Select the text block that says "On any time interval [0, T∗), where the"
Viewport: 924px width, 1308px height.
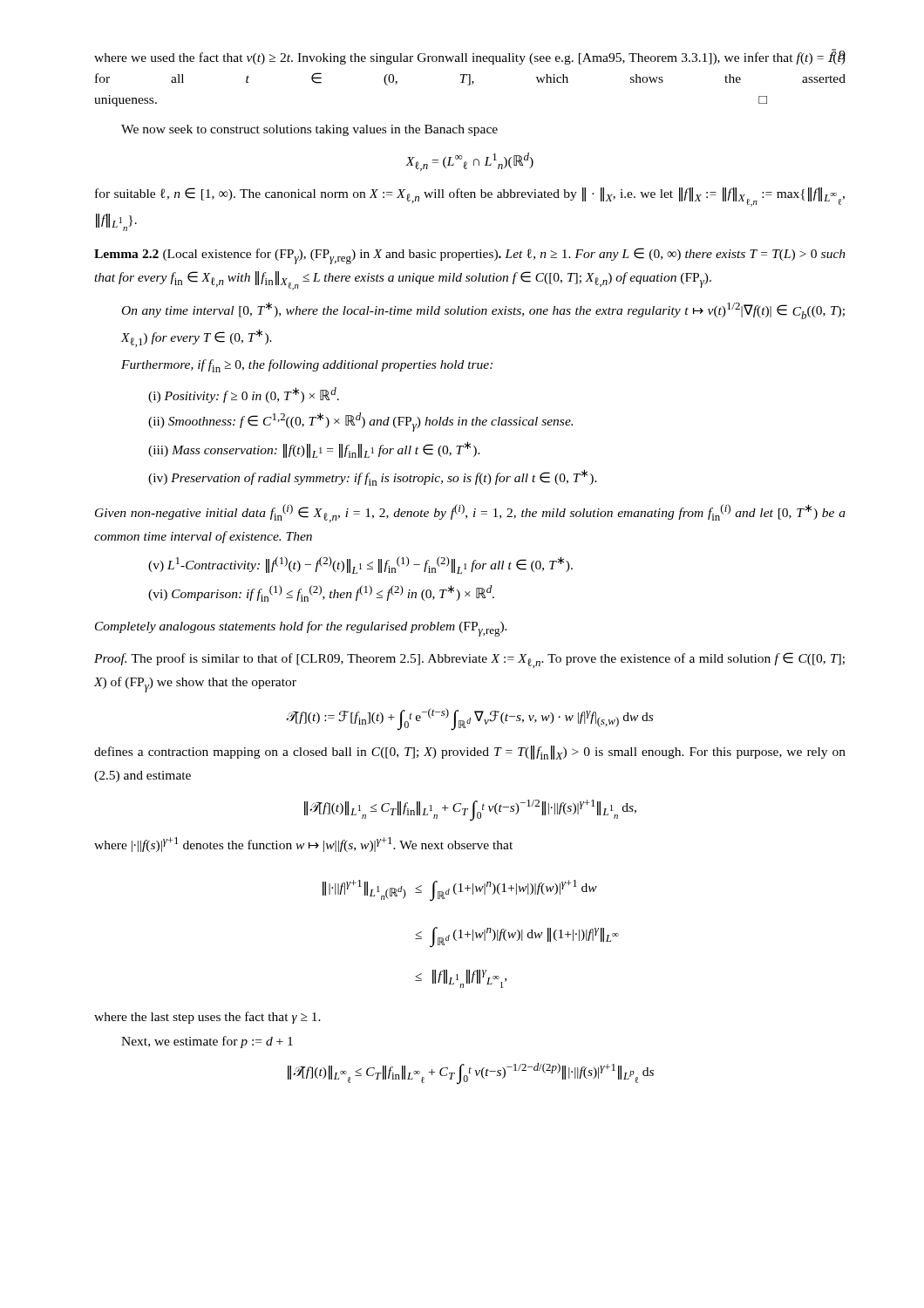(483, 324)
